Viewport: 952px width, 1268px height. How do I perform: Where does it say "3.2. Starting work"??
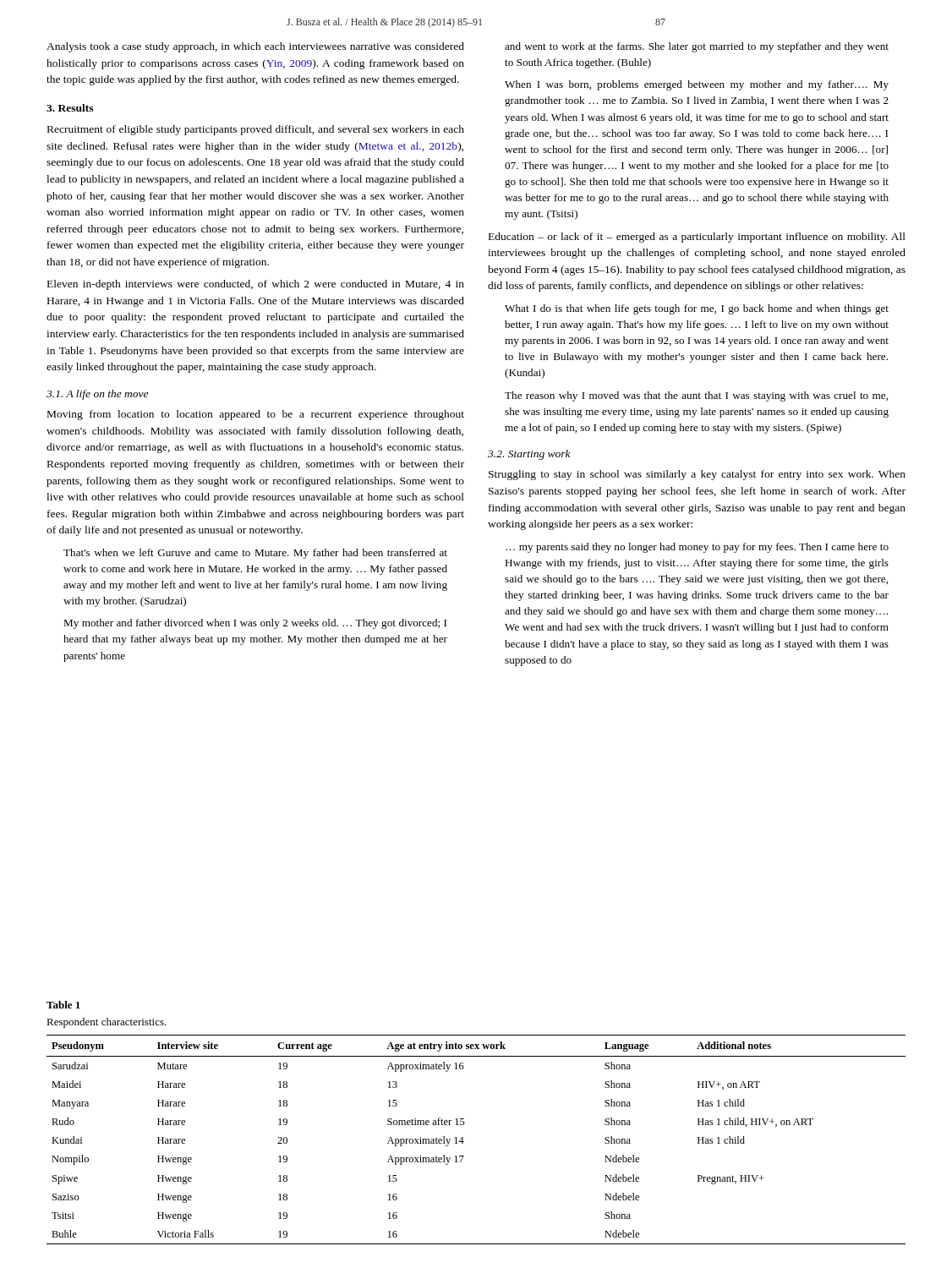[529, 453]
